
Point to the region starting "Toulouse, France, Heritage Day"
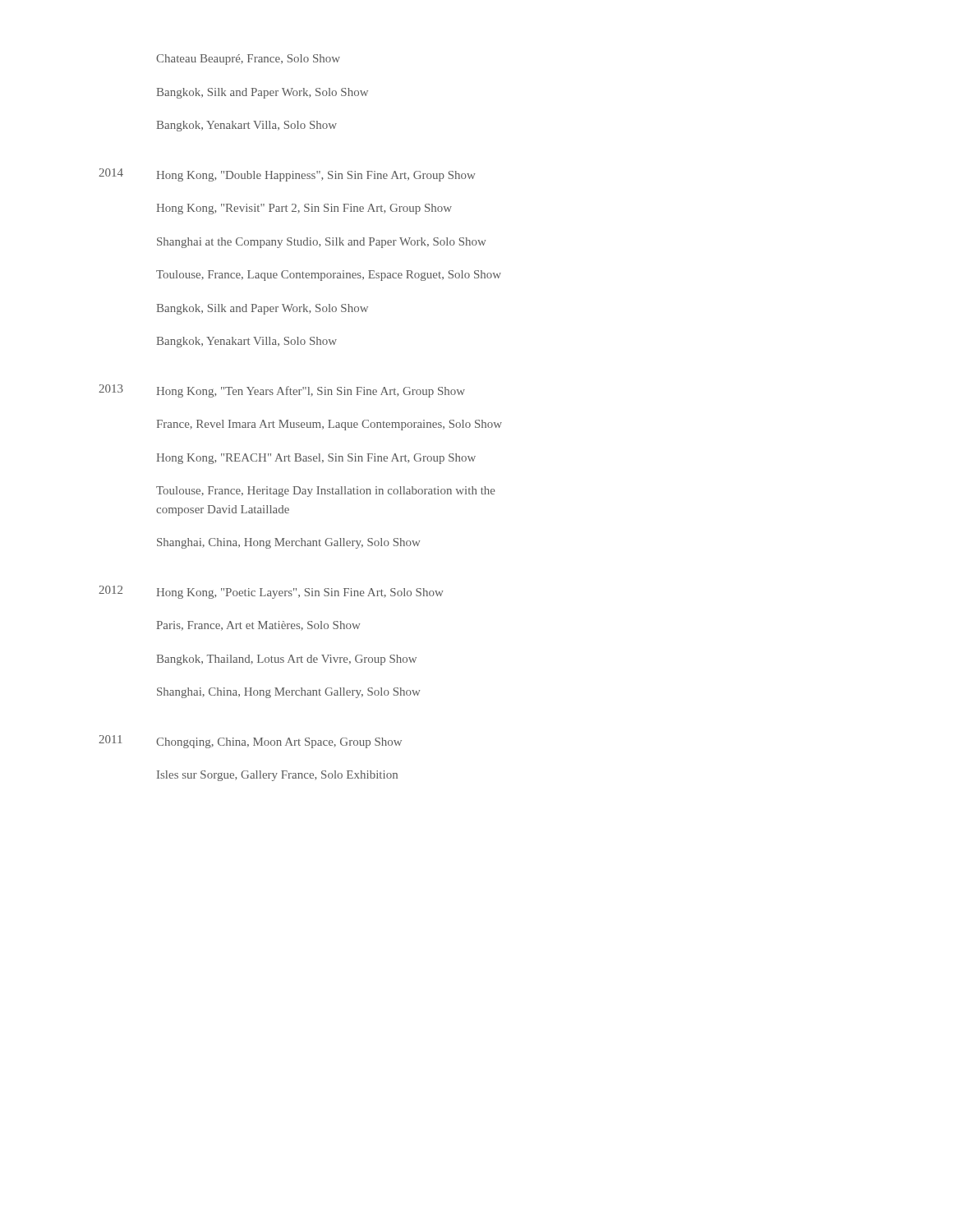click(326, 500)
